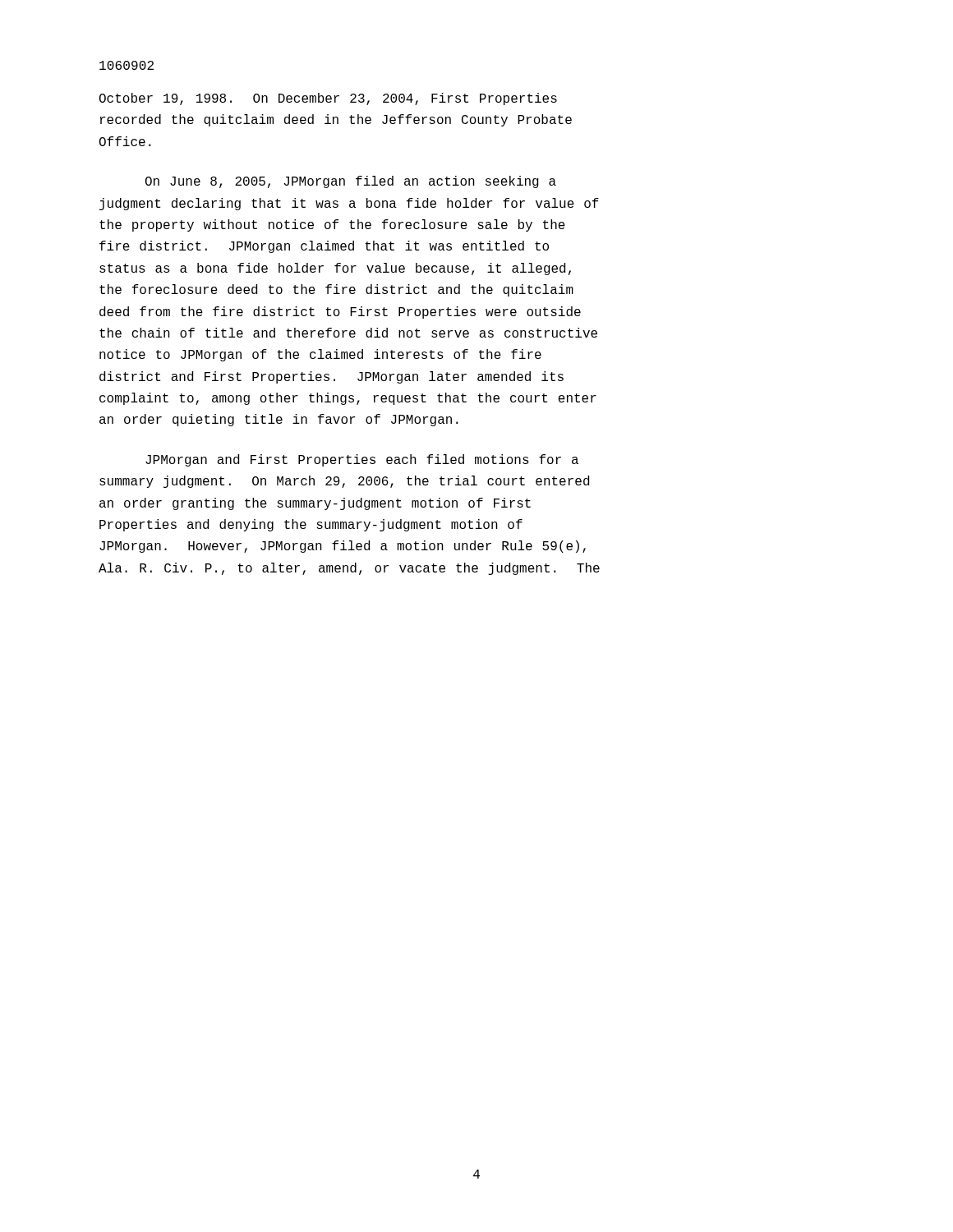Find the element starting "JPMorgan and First Properties each filed motions"
Image resolution: width=953 pixels, height=1232 pixels.
pyautogui.click(x=349, y=515)
